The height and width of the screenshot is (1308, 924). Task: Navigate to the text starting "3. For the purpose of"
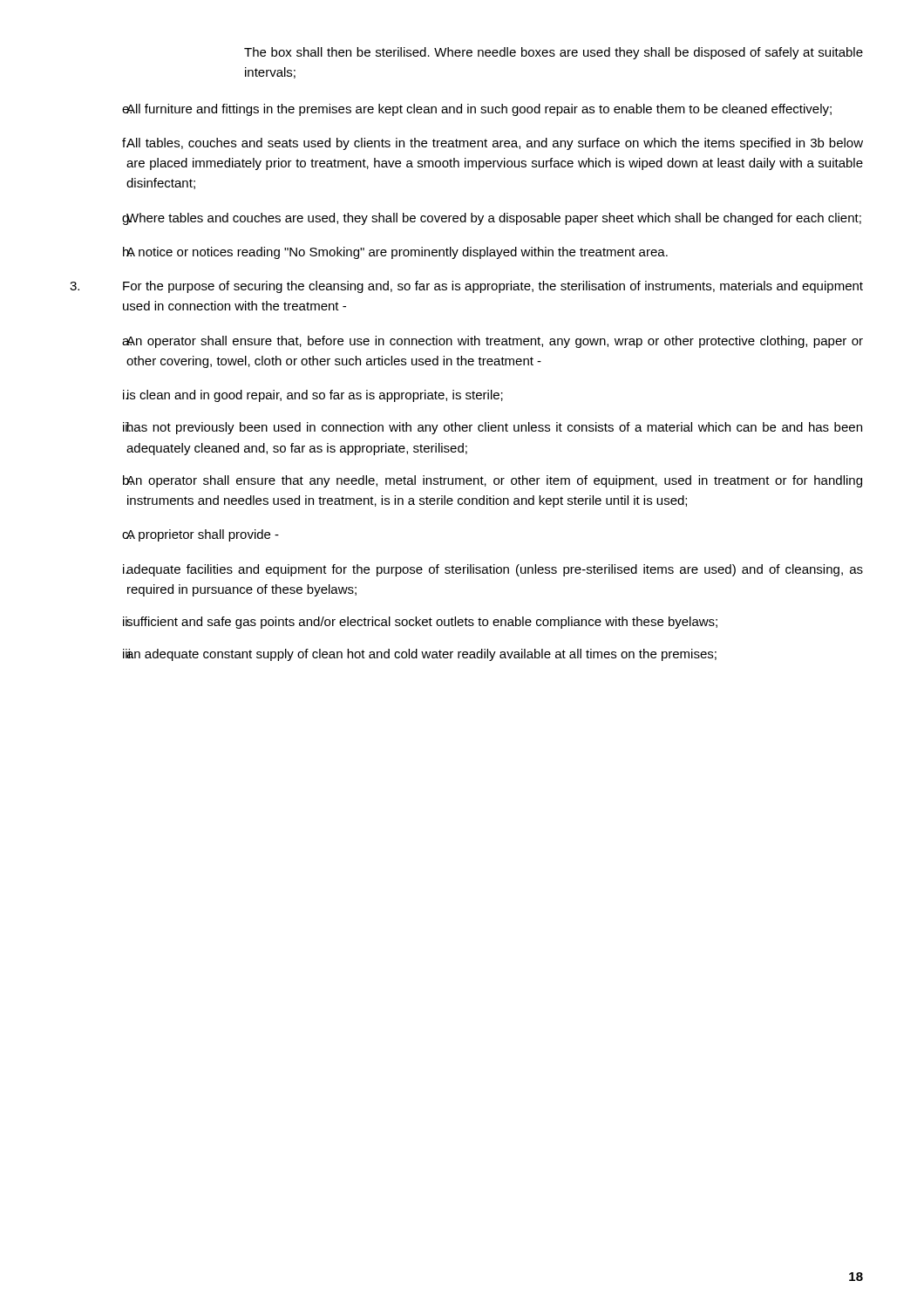[466, 296]
